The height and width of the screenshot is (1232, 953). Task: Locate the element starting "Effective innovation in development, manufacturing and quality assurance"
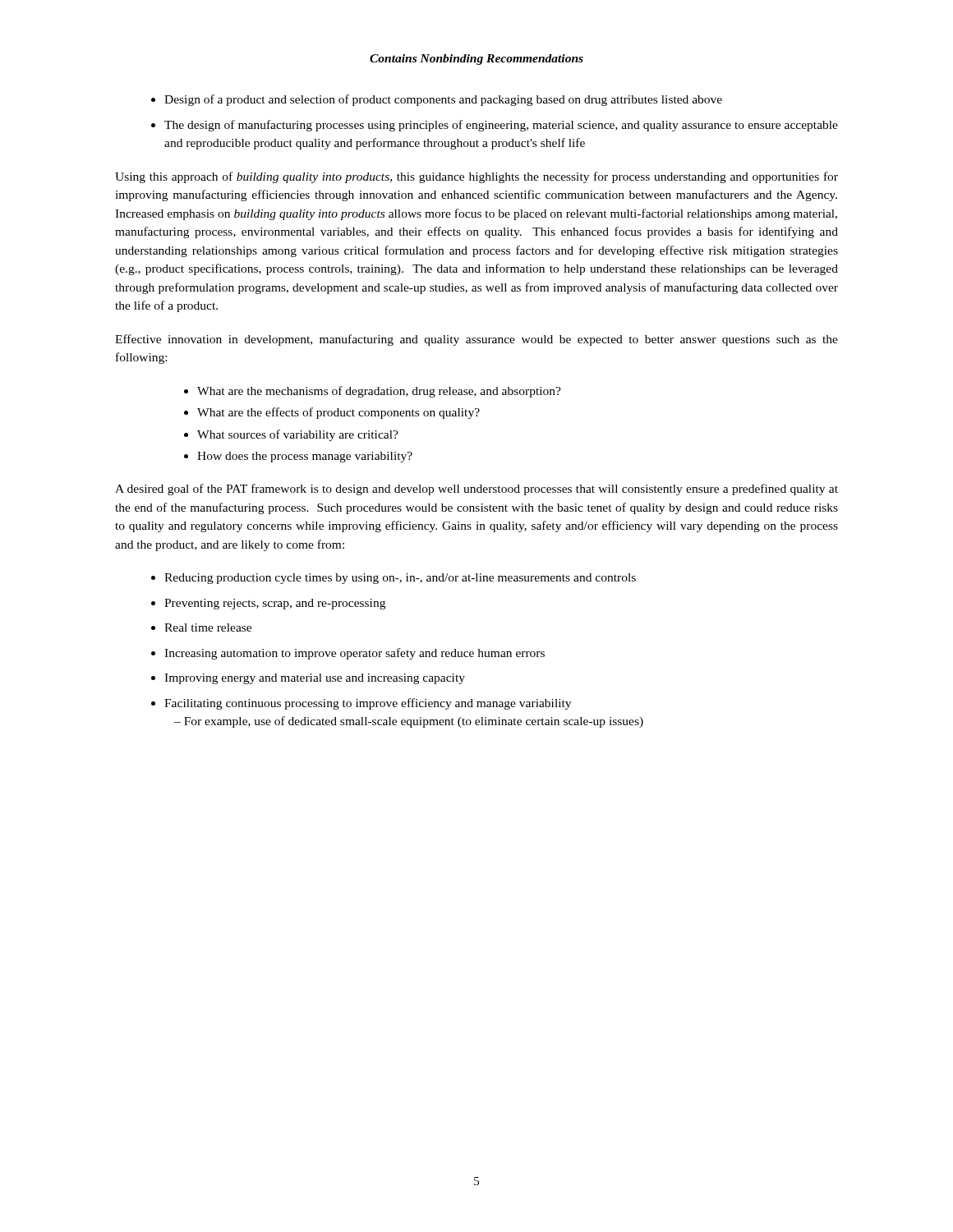(x=476, y=348)
